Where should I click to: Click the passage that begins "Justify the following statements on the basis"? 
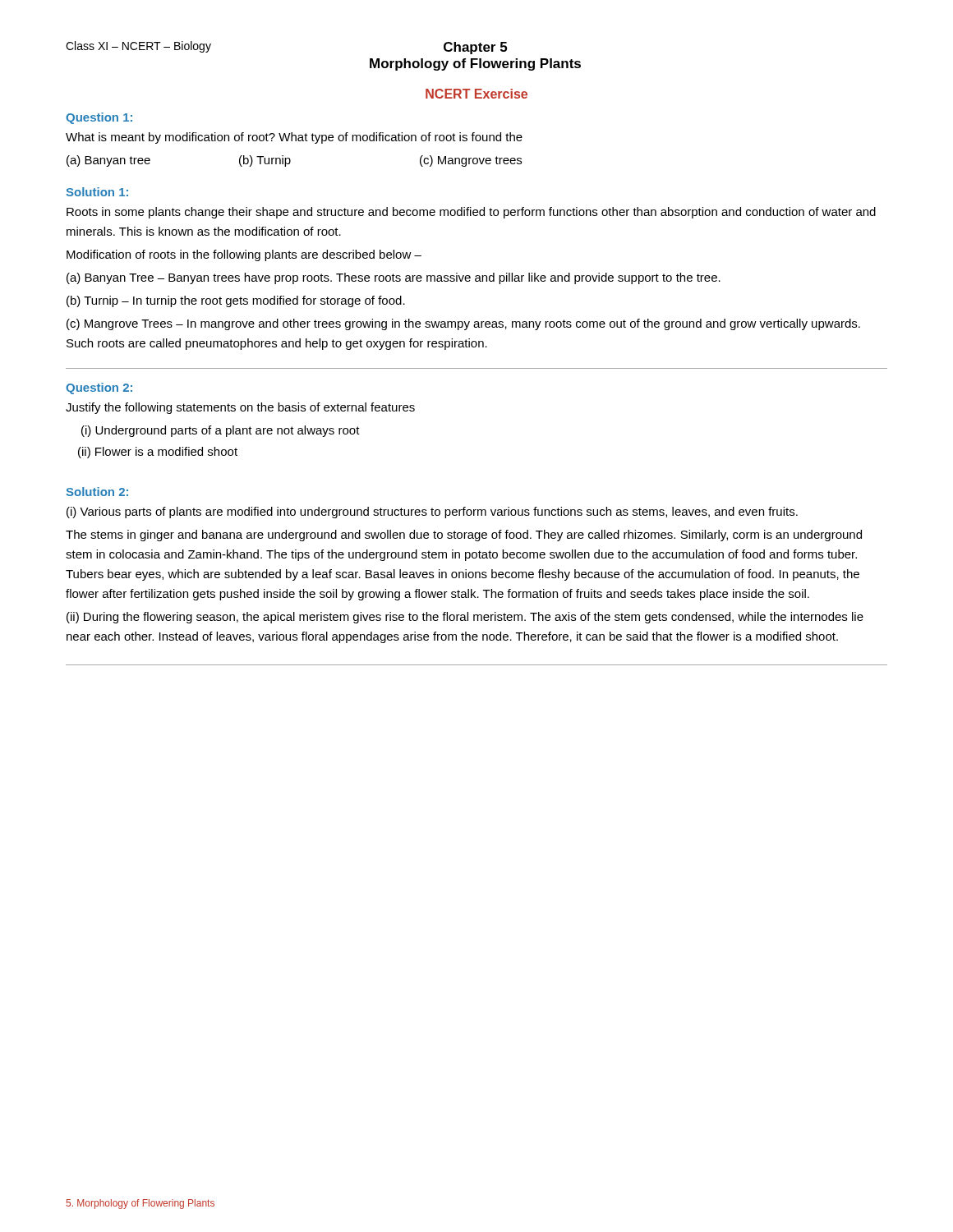pos(240,407)
